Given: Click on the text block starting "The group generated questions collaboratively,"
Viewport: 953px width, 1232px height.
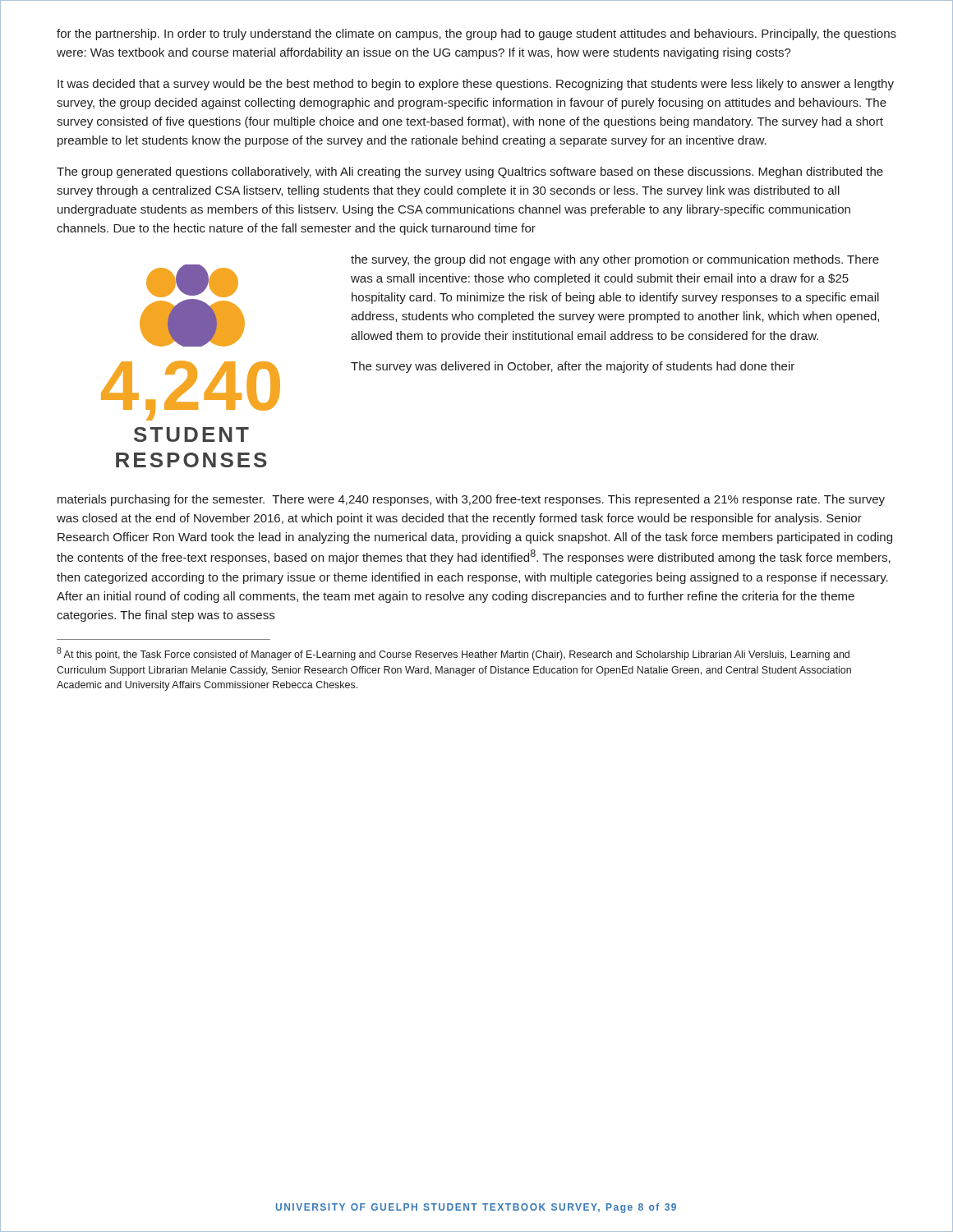Looking at the screenshot, I should (x=470, y=199).
